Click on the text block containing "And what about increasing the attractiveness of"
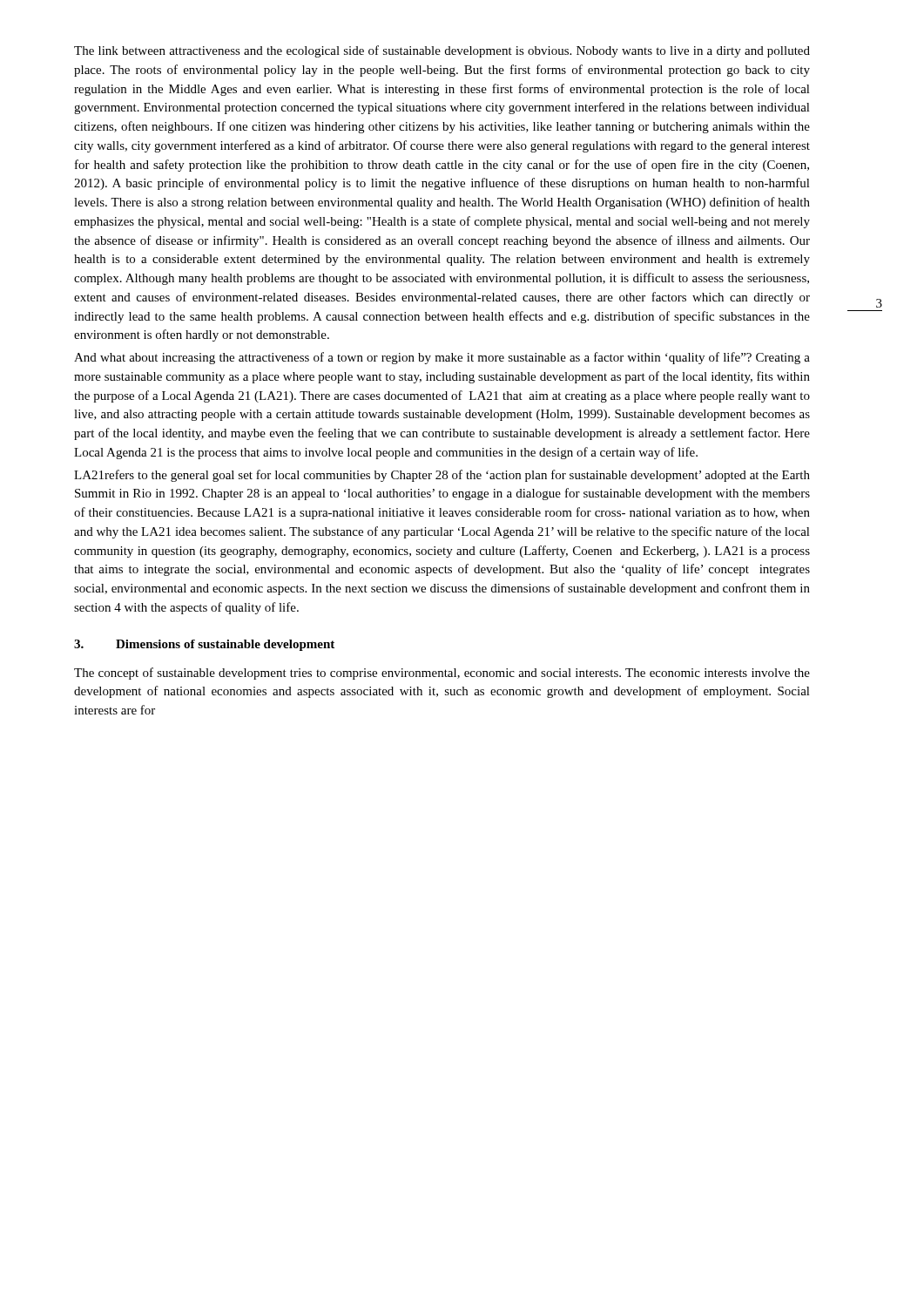The image size is (924, 1307). point(442,405)
